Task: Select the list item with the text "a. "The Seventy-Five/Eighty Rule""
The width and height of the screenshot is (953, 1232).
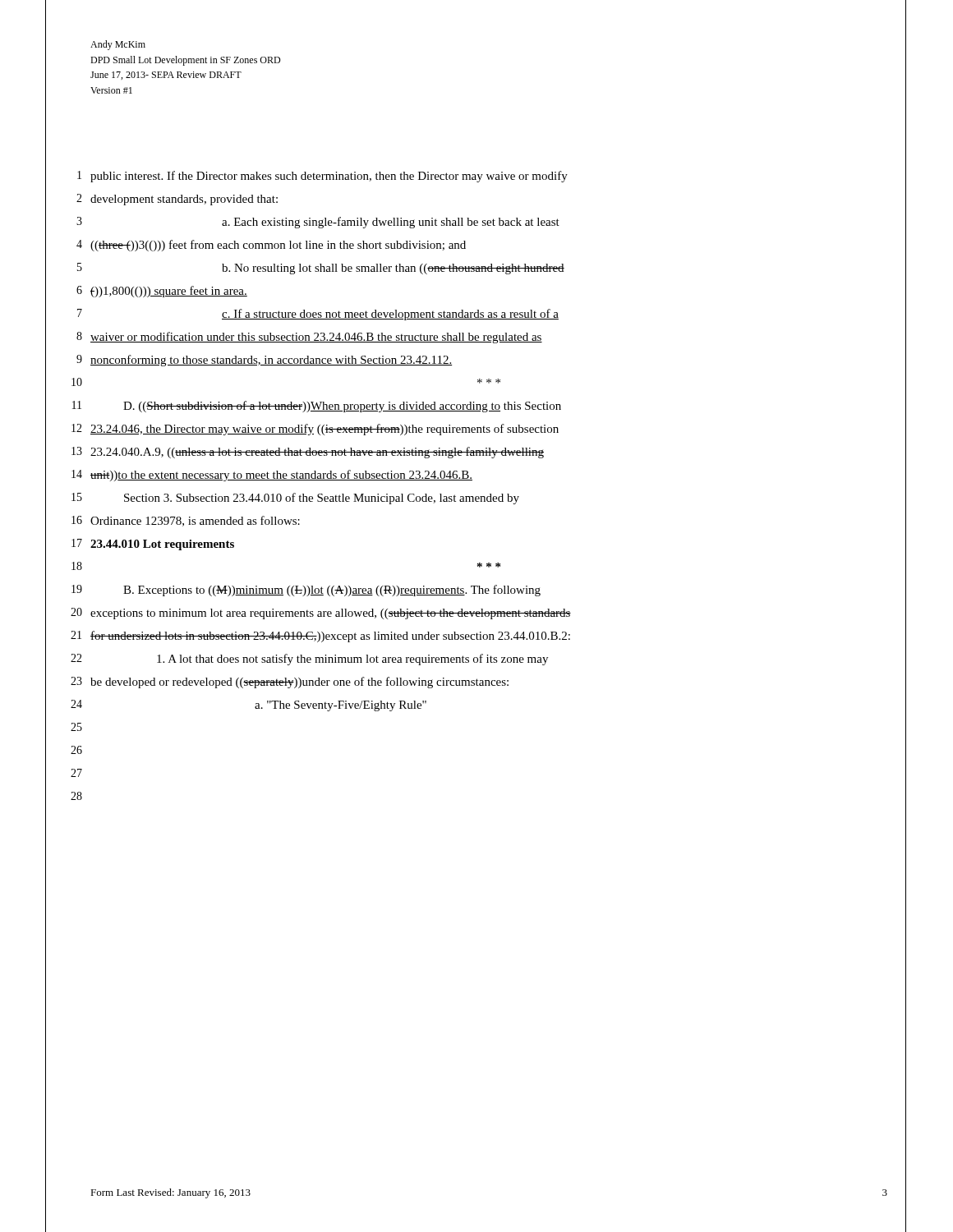Action: point(341,705)
